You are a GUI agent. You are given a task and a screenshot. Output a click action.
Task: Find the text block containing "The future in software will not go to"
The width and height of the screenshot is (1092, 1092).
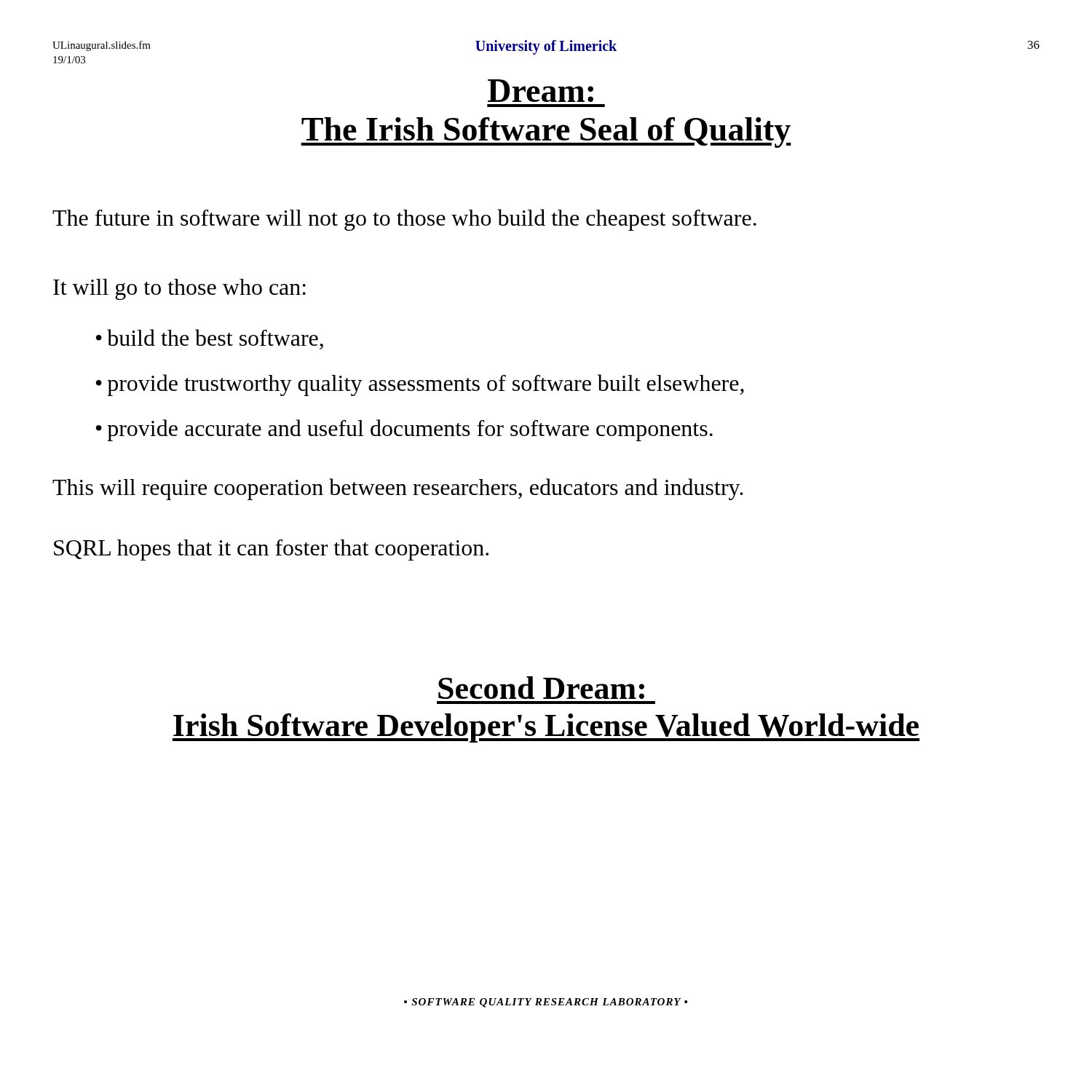point(405,218)
